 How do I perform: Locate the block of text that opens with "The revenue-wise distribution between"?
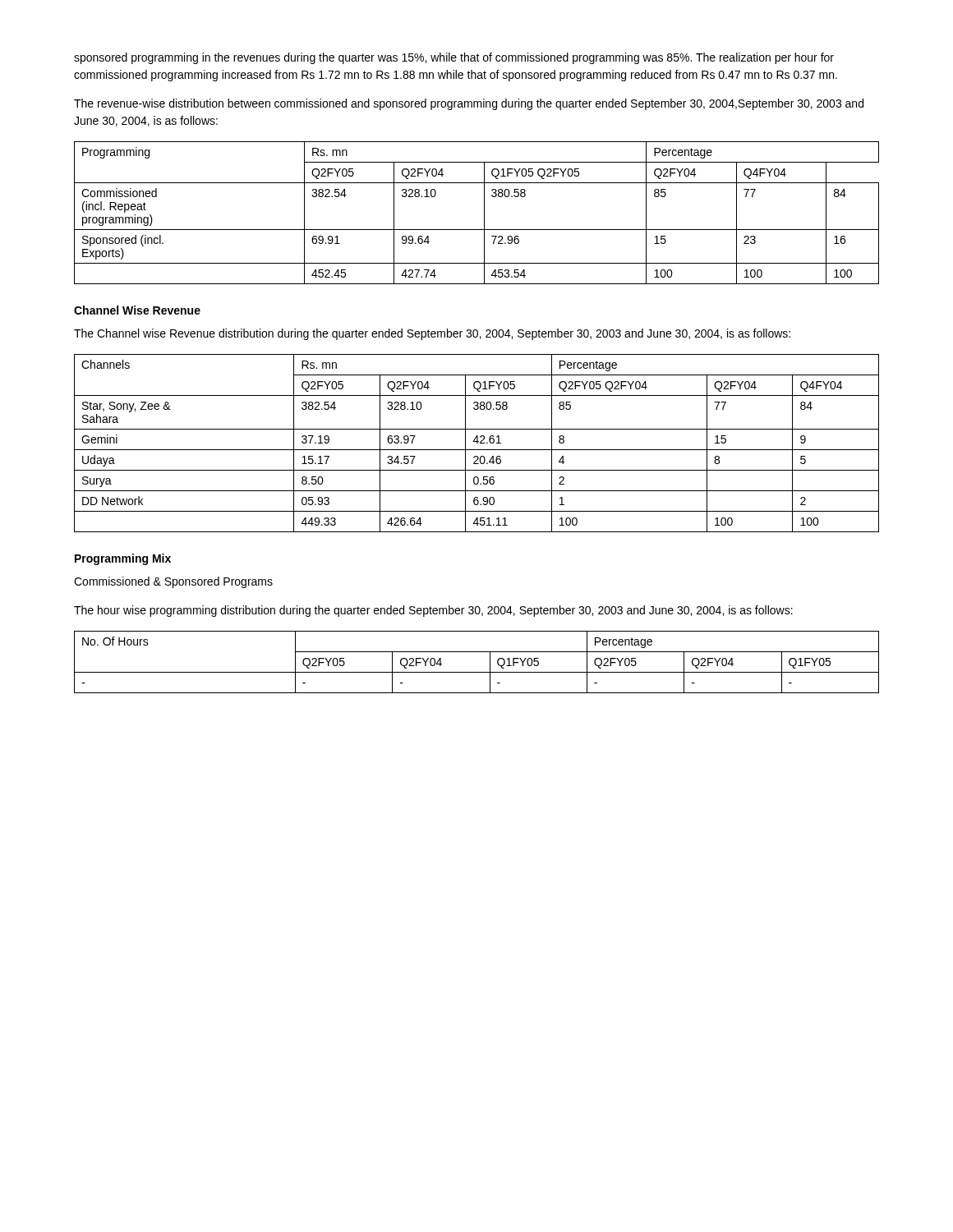[469, 112]
